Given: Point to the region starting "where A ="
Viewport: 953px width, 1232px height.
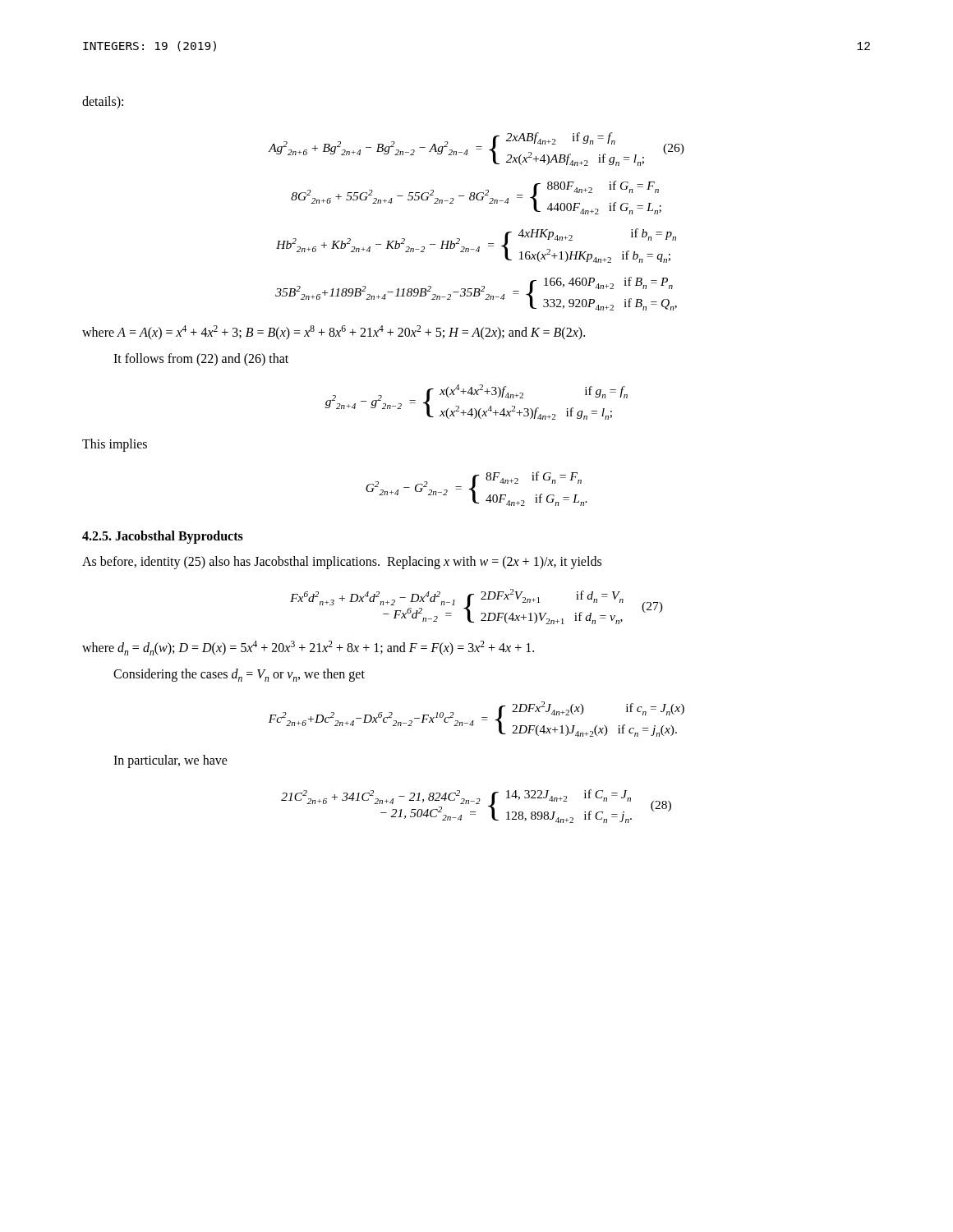Looking at the screenshot, I should coord(334,331).
